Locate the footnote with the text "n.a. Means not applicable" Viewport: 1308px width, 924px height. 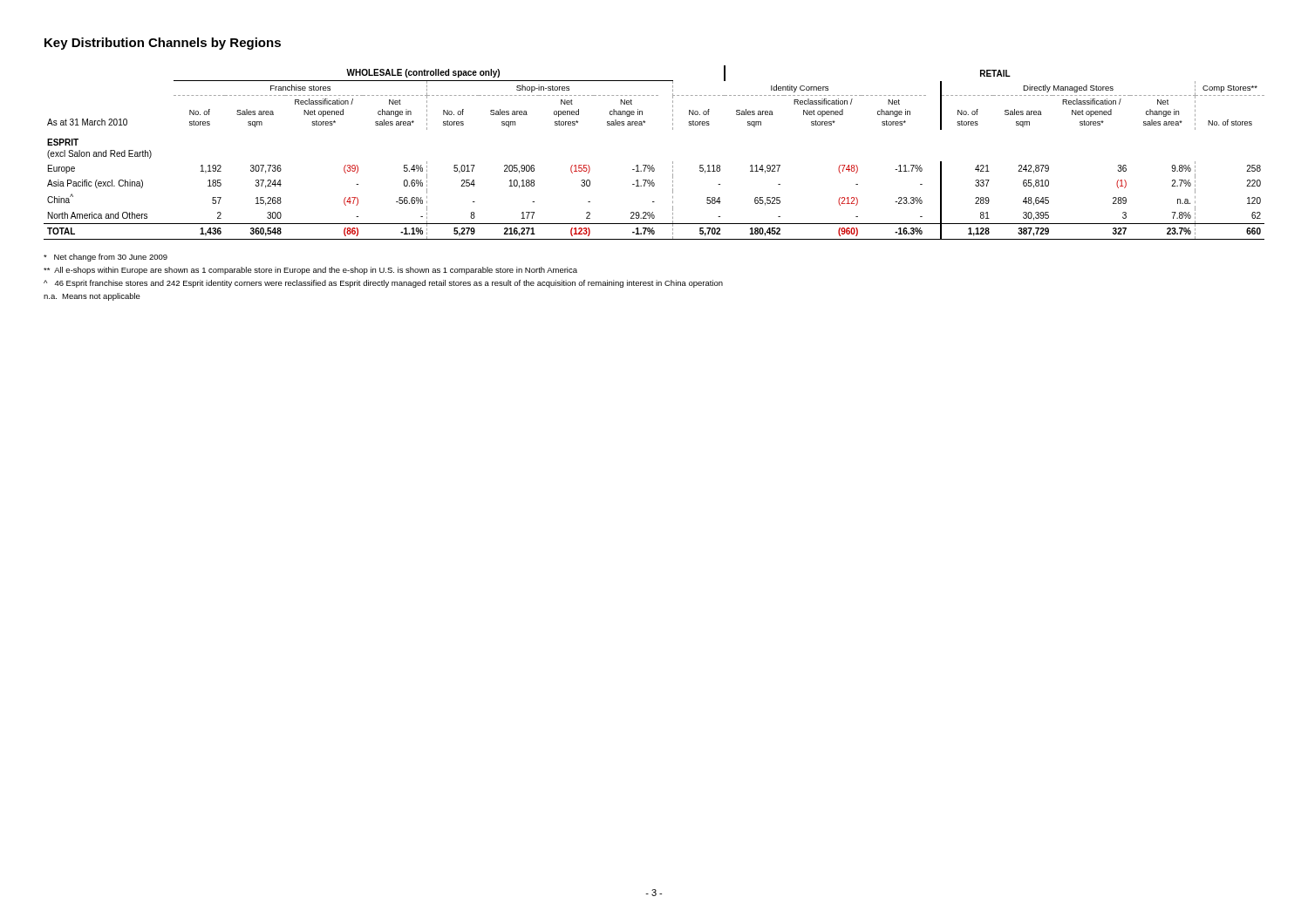pyautogui.click(x=92, y=296)
